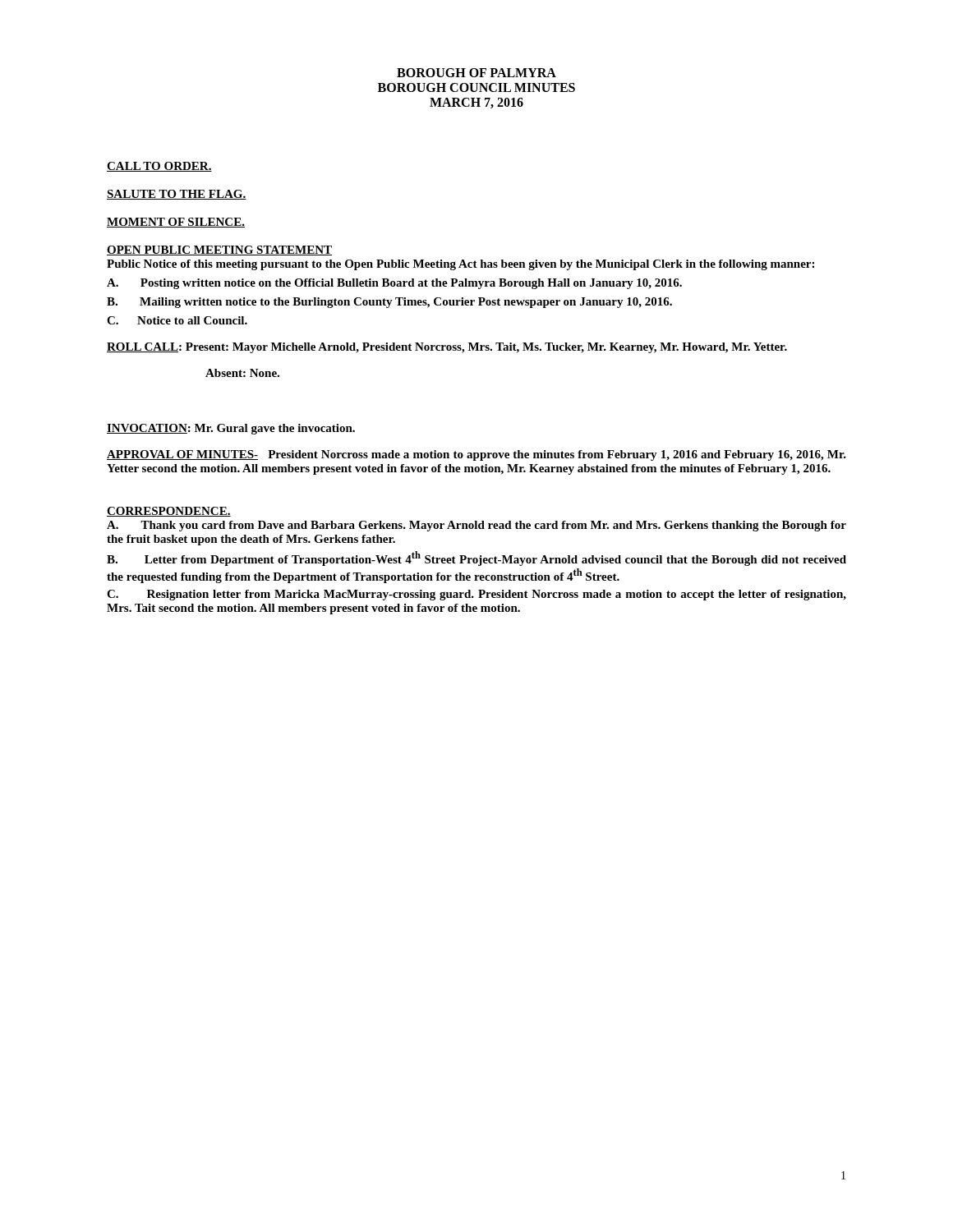953x1232 pixels.
Task: Find the text block that reads "Public Notice of this meeting pursuant"
Action: coord(476,292)
